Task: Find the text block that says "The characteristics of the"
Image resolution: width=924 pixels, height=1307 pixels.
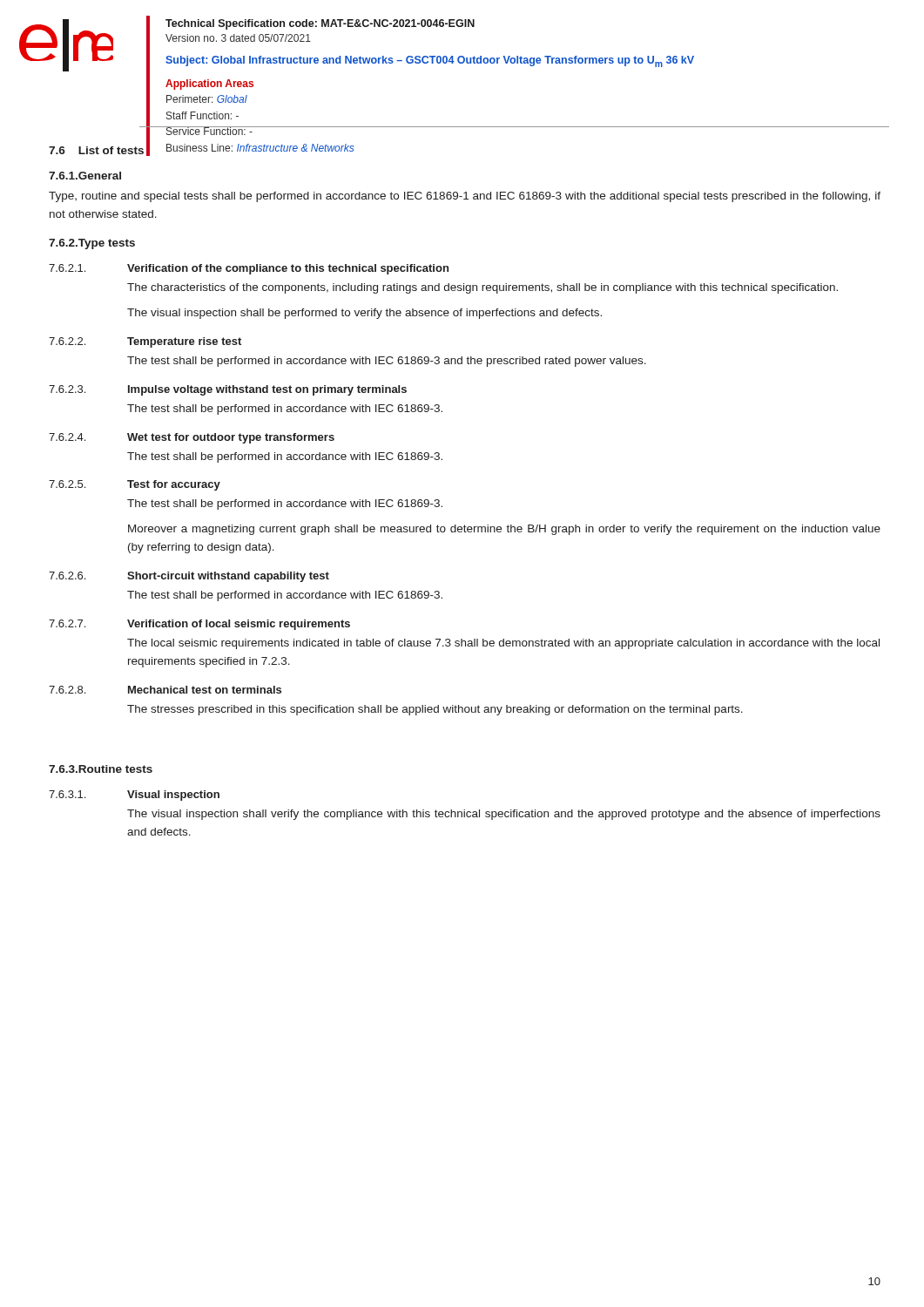Action: point(483,287)
